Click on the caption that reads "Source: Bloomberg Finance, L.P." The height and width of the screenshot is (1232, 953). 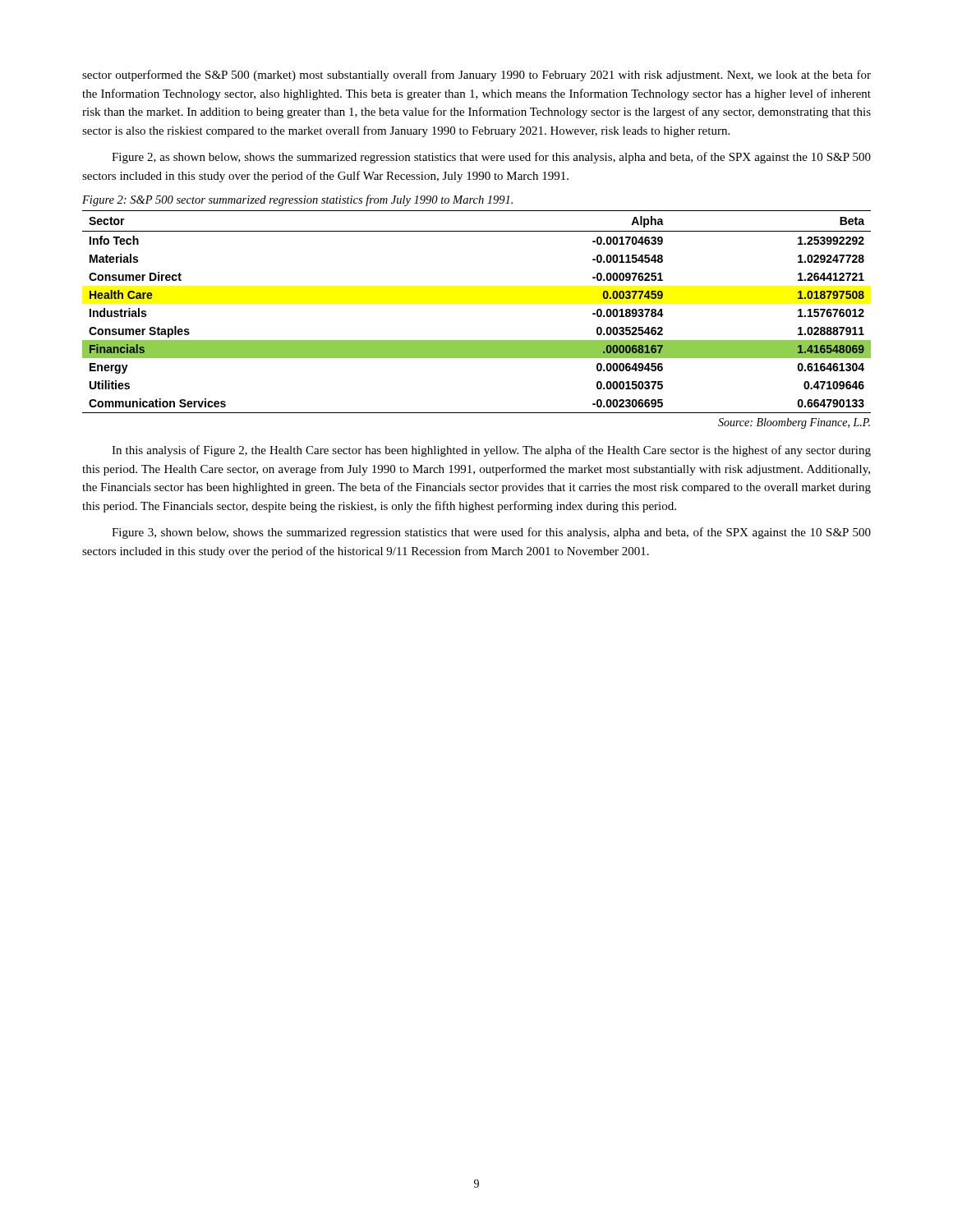click(x=794, y=423)
